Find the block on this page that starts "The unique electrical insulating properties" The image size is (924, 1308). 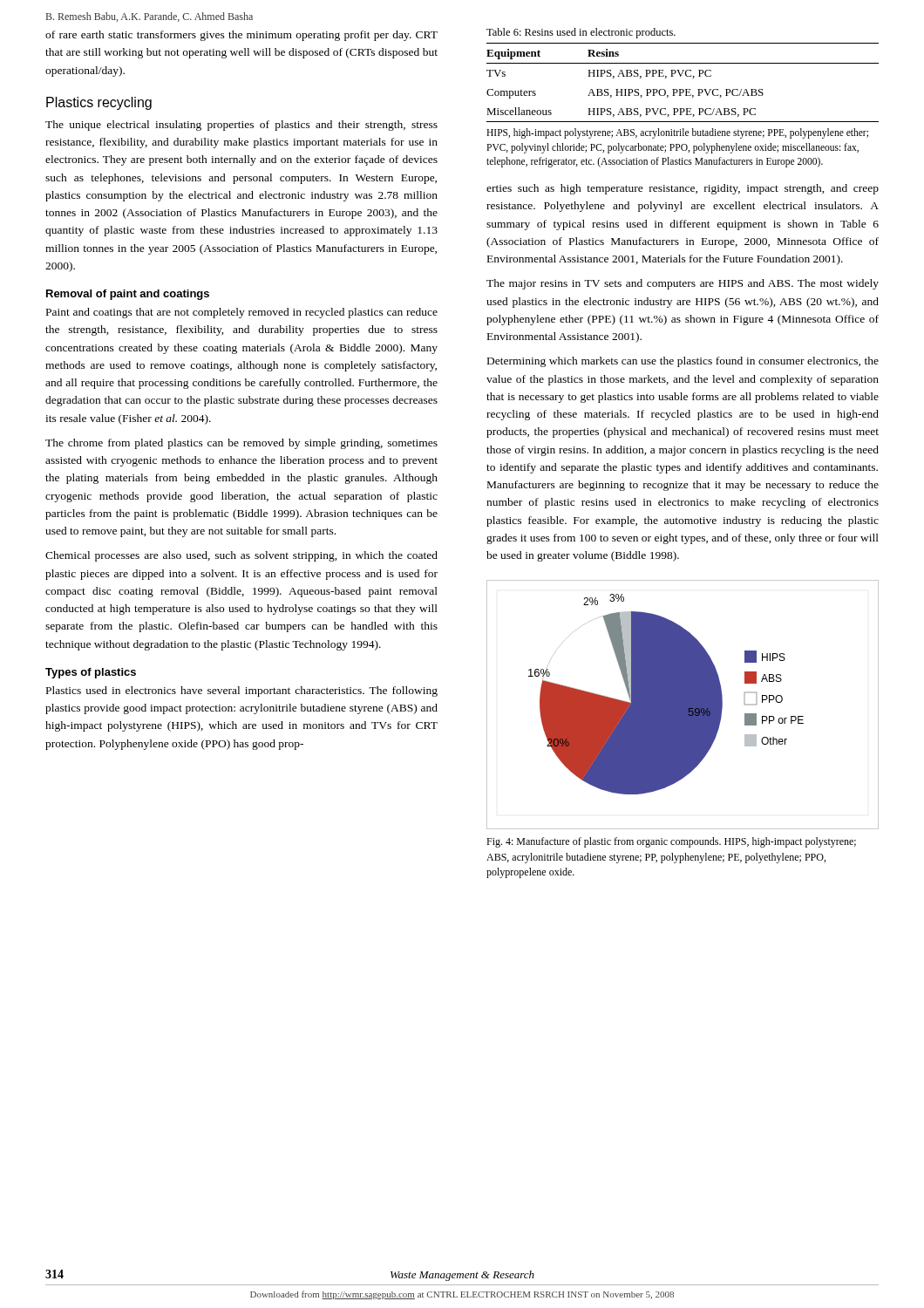[x=241, y=195]
